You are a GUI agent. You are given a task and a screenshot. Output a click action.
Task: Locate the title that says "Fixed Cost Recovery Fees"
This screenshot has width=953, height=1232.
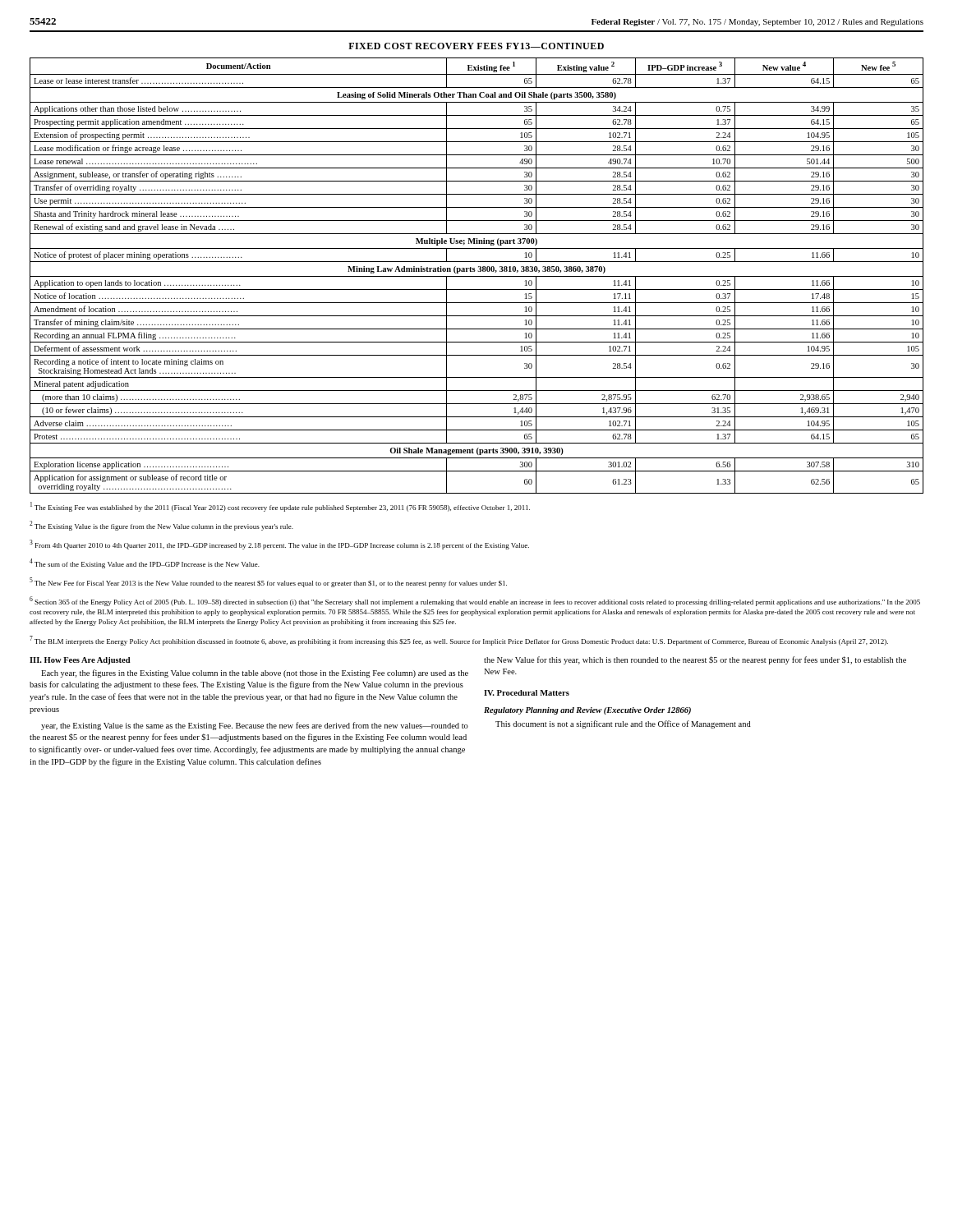coord(476,46)
